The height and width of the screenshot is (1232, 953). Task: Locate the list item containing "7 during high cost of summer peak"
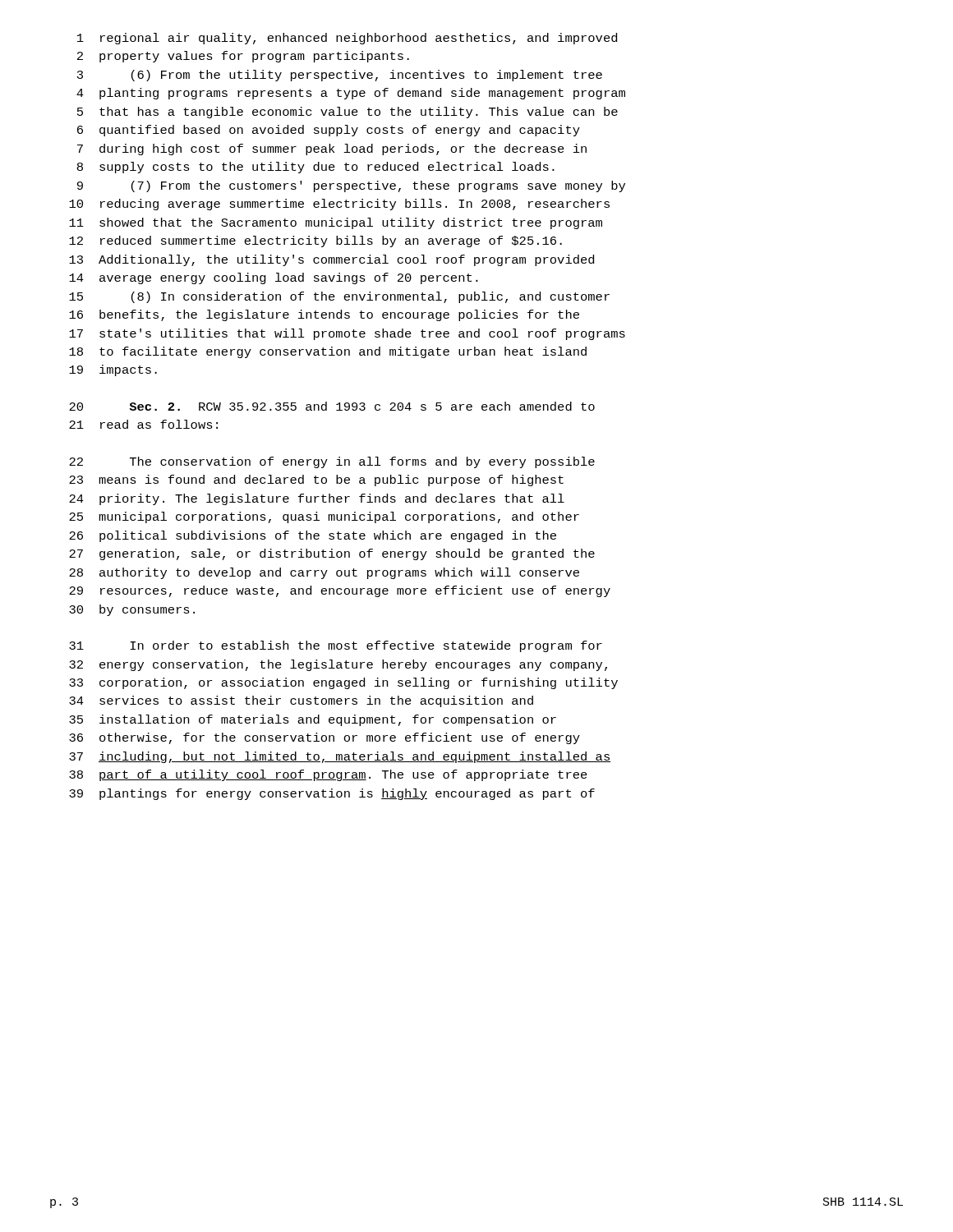pos(476,150)
